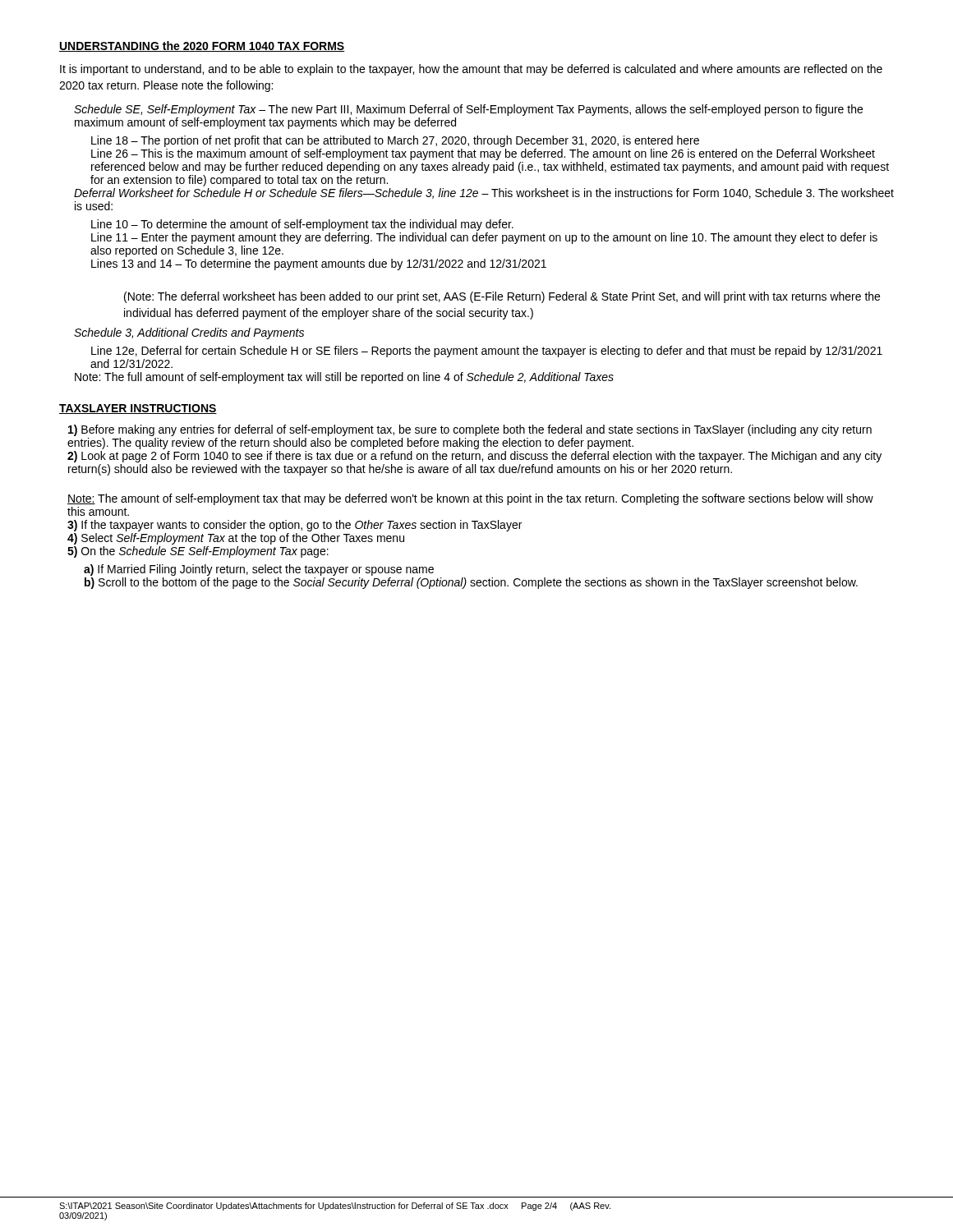The image size is (953, 1232).
Task: Point to the text starting "Note: The amount of self-employment tax that may"
Action: pos(470,505)
